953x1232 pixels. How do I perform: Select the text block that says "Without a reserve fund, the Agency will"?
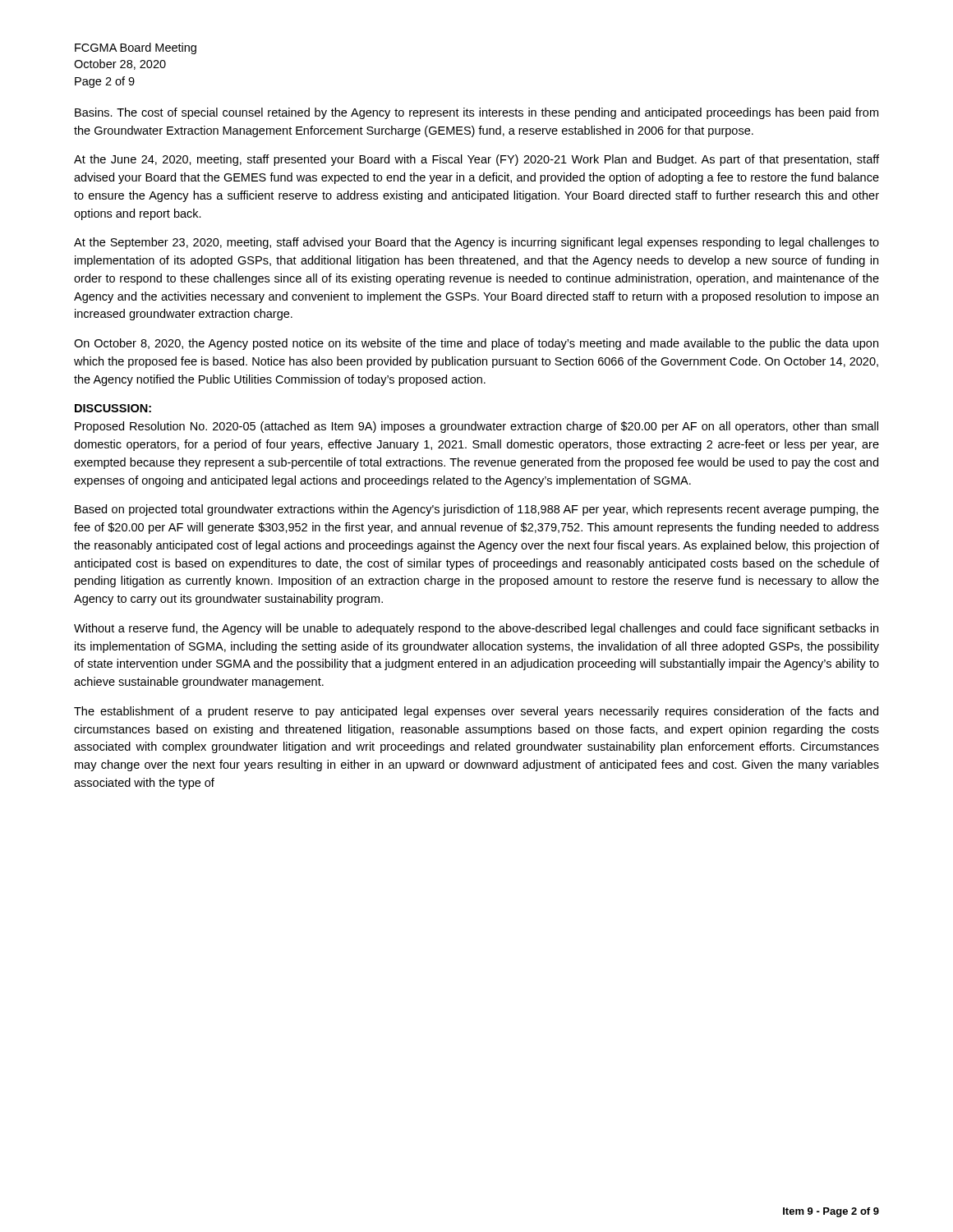476,656
